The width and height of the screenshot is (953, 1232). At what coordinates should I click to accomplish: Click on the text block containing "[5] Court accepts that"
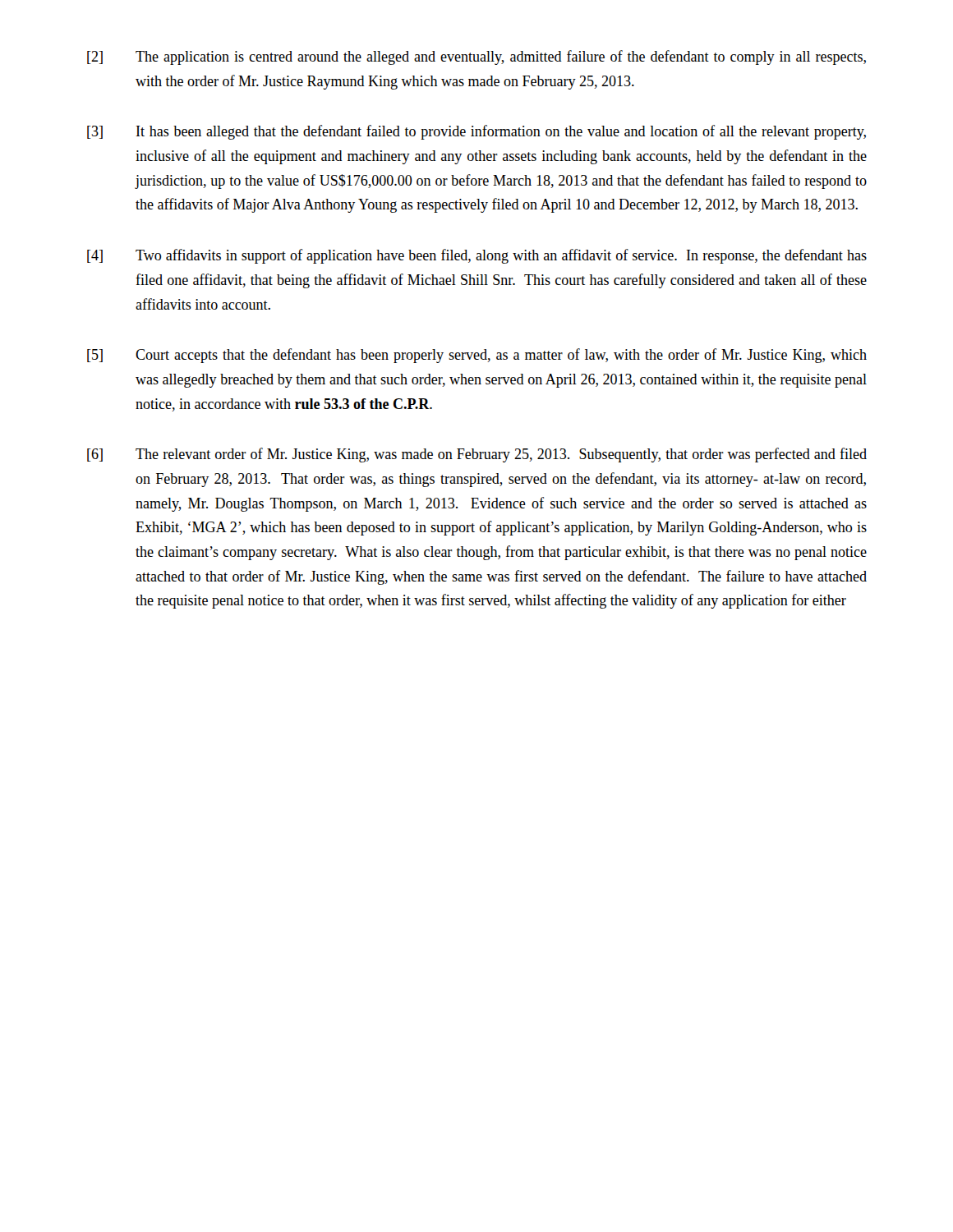(476, 380)
